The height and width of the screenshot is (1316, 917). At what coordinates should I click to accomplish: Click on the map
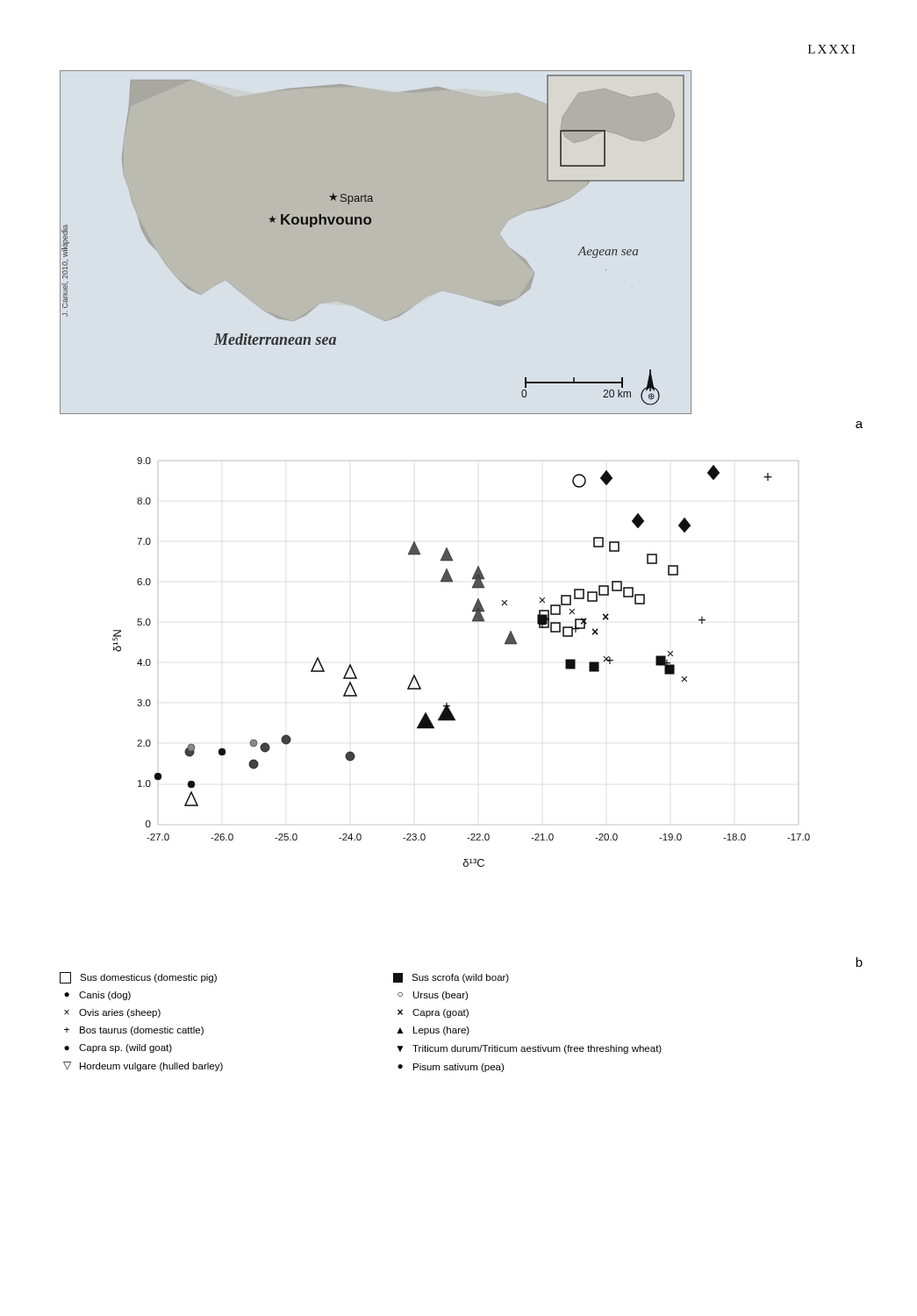tap(376, 242)
